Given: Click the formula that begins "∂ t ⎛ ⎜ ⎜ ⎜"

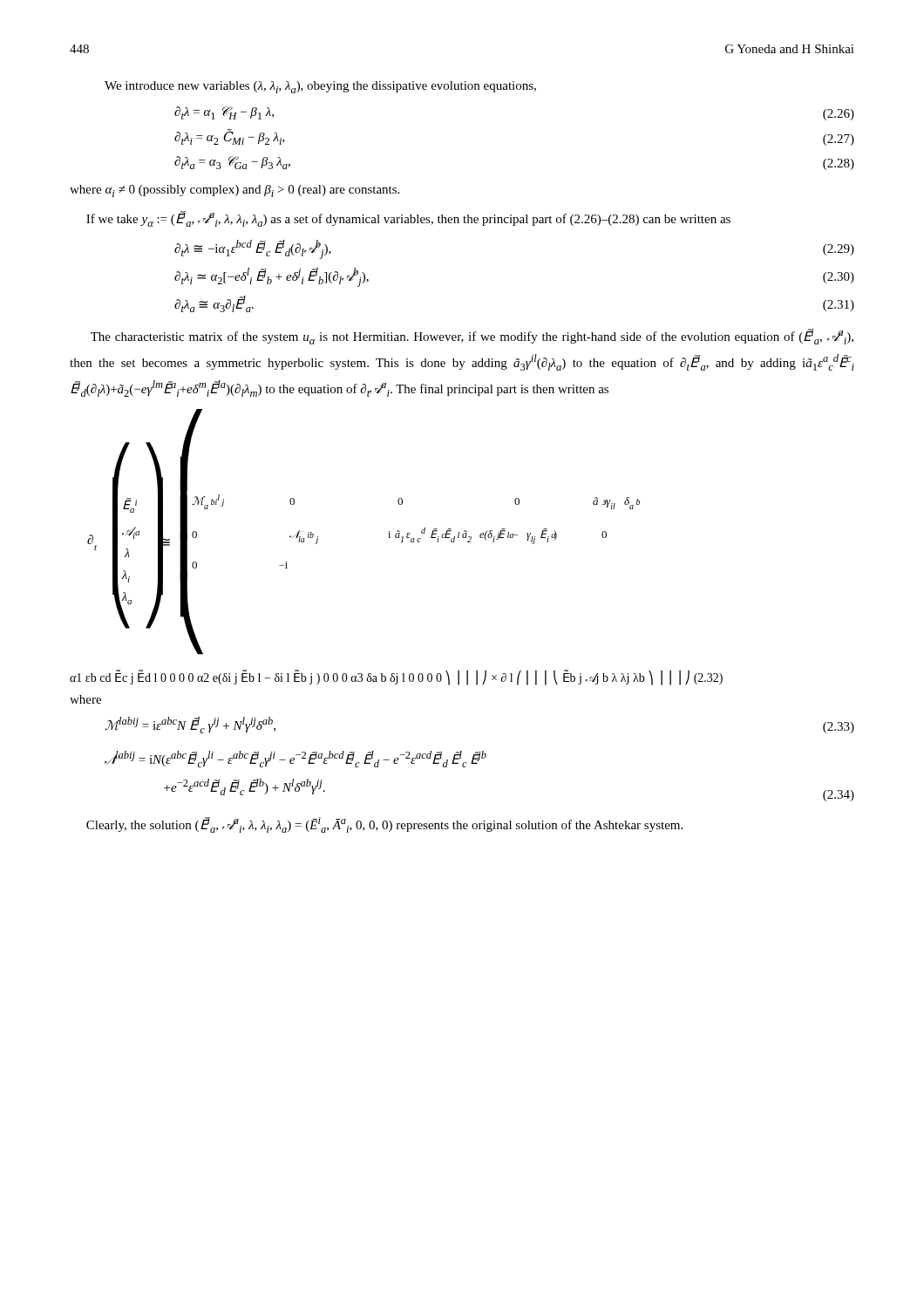Looking at the screenshot, I should 462,547.
